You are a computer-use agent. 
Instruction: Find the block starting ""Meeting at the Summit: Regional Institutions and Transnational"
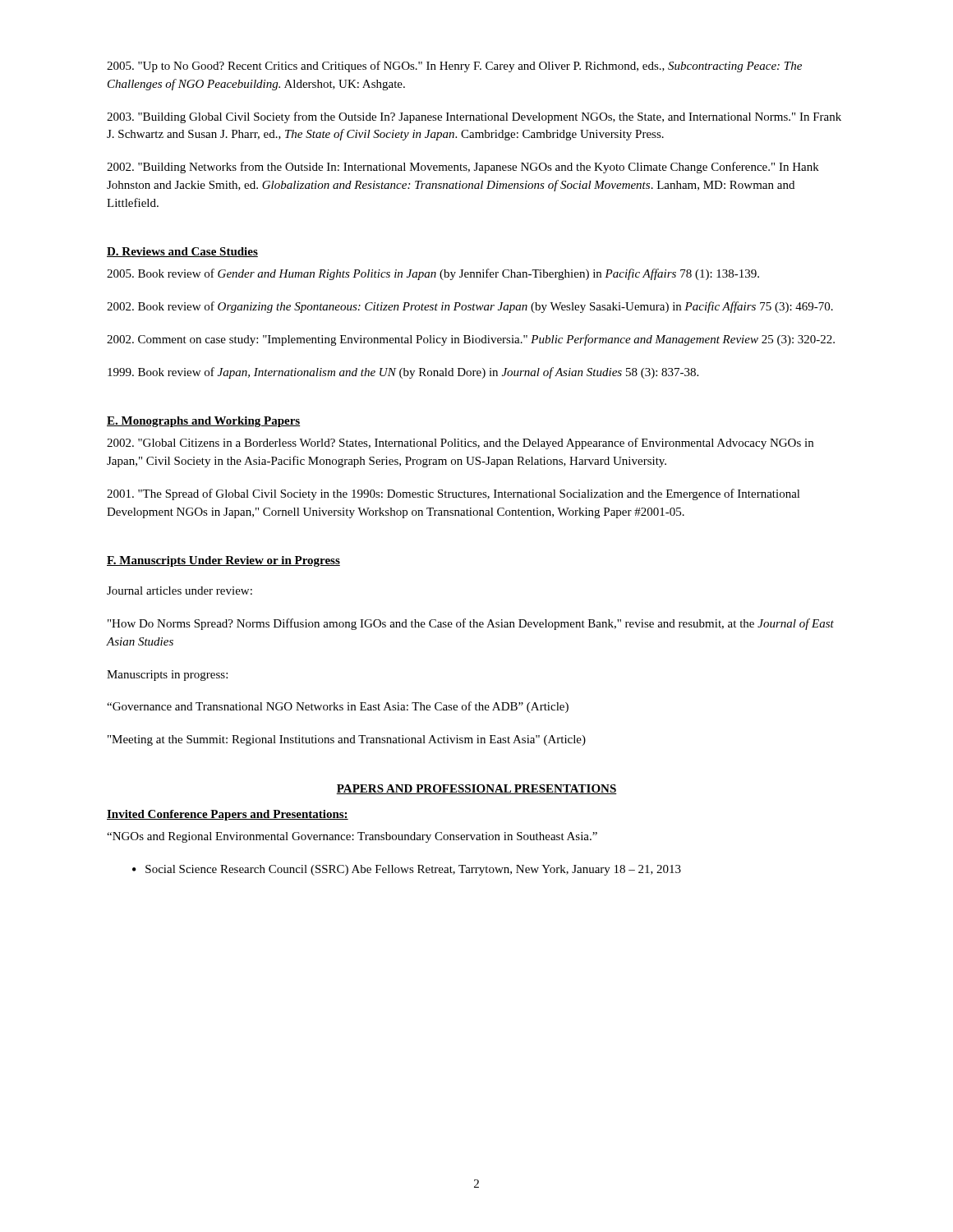346,739
